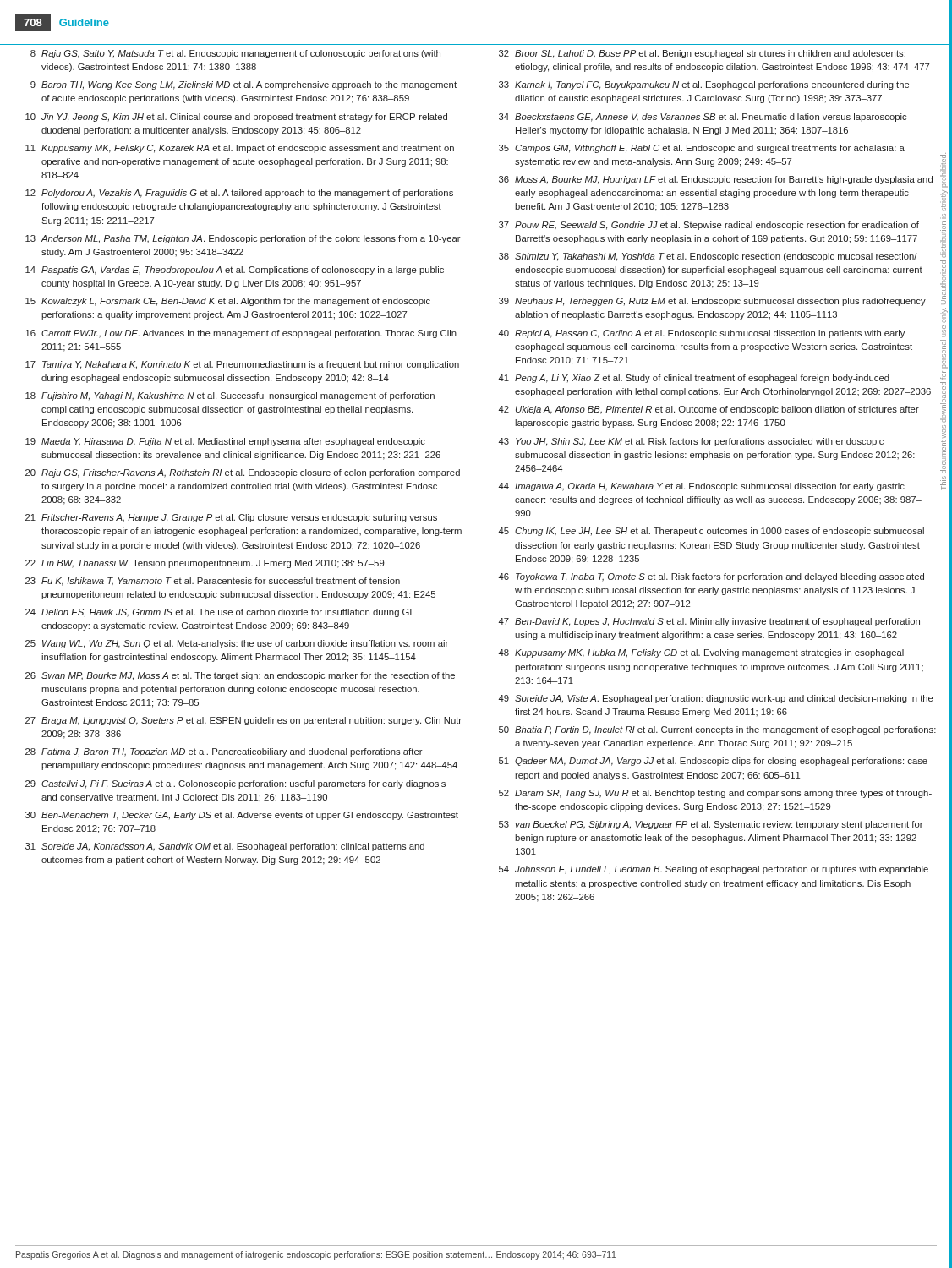Where is the passage that starts "19 Maeda Y, Hirasawa D, Fujita N"?
Screen dimensions: 1268x952
pos(239,448)
